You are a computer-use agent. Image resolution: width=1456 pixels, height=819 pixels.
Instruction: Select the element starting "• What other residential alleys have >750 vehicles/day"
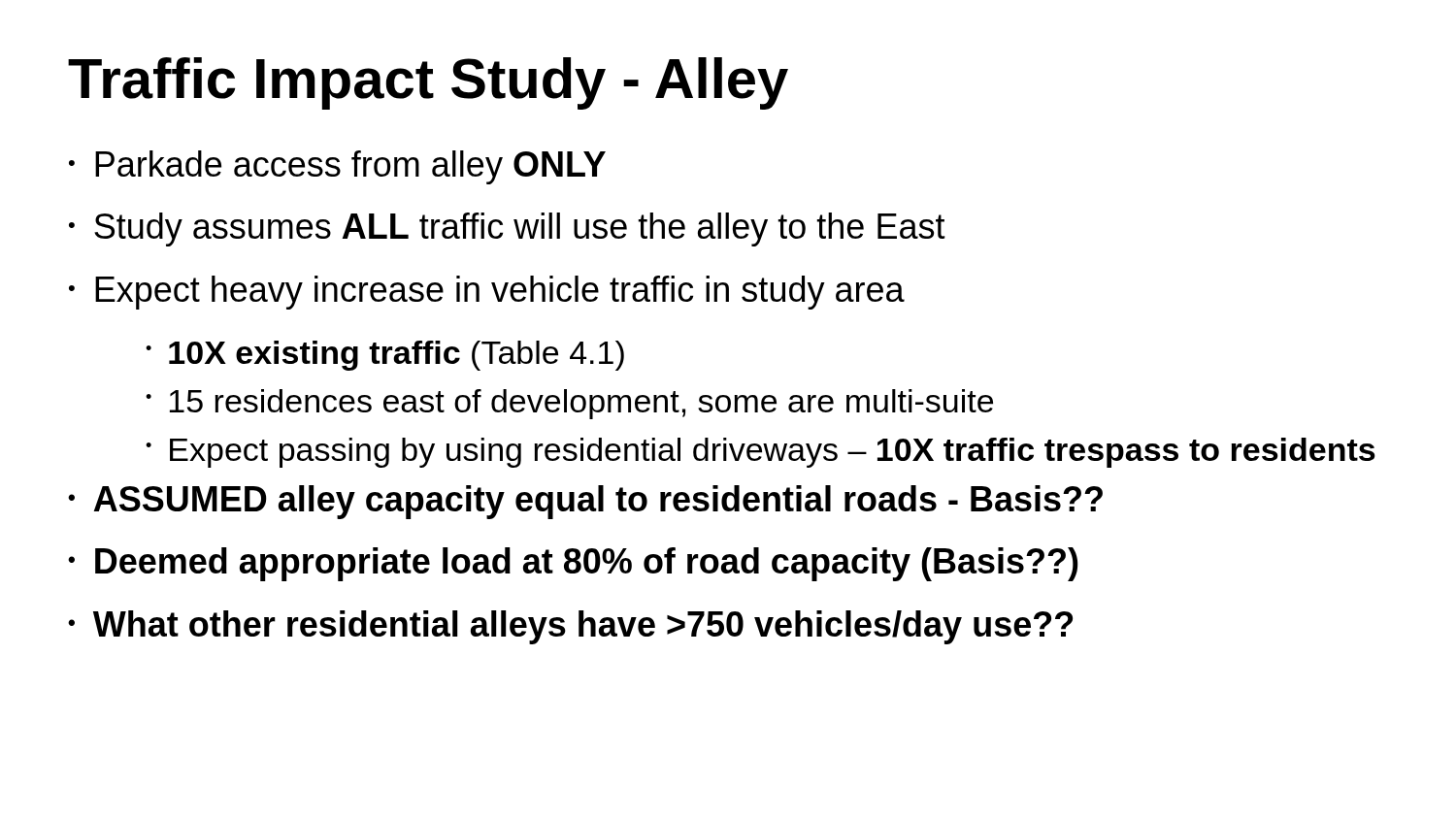pyautogui.click(x=571, y=626)
